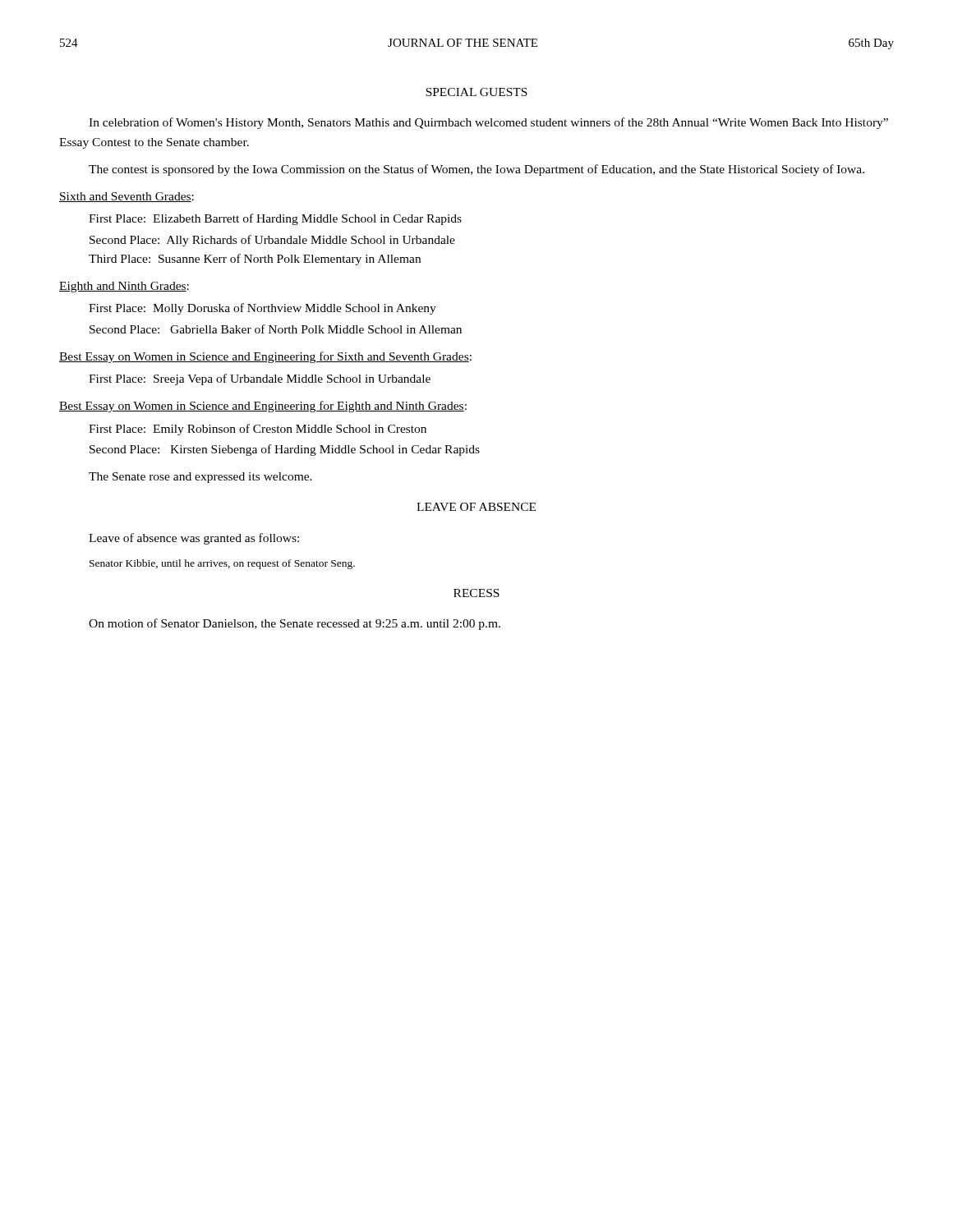Point to the region starting "Third Place: Susanne Kerr of North"
Screen dimensions: 1232x953
[x=255, y=258]
